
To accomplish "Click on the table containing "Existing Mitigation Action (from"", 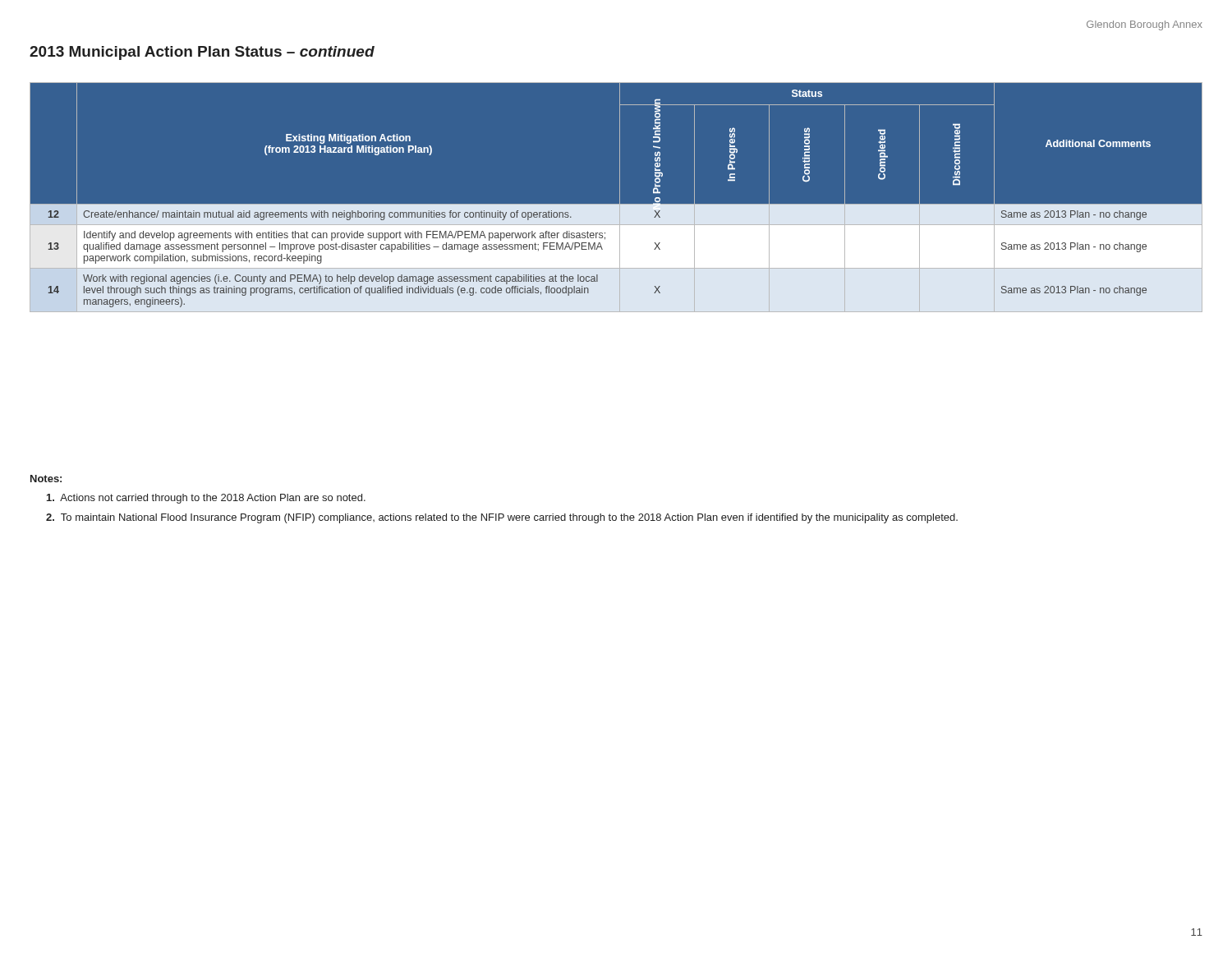I will pos(616,197).
